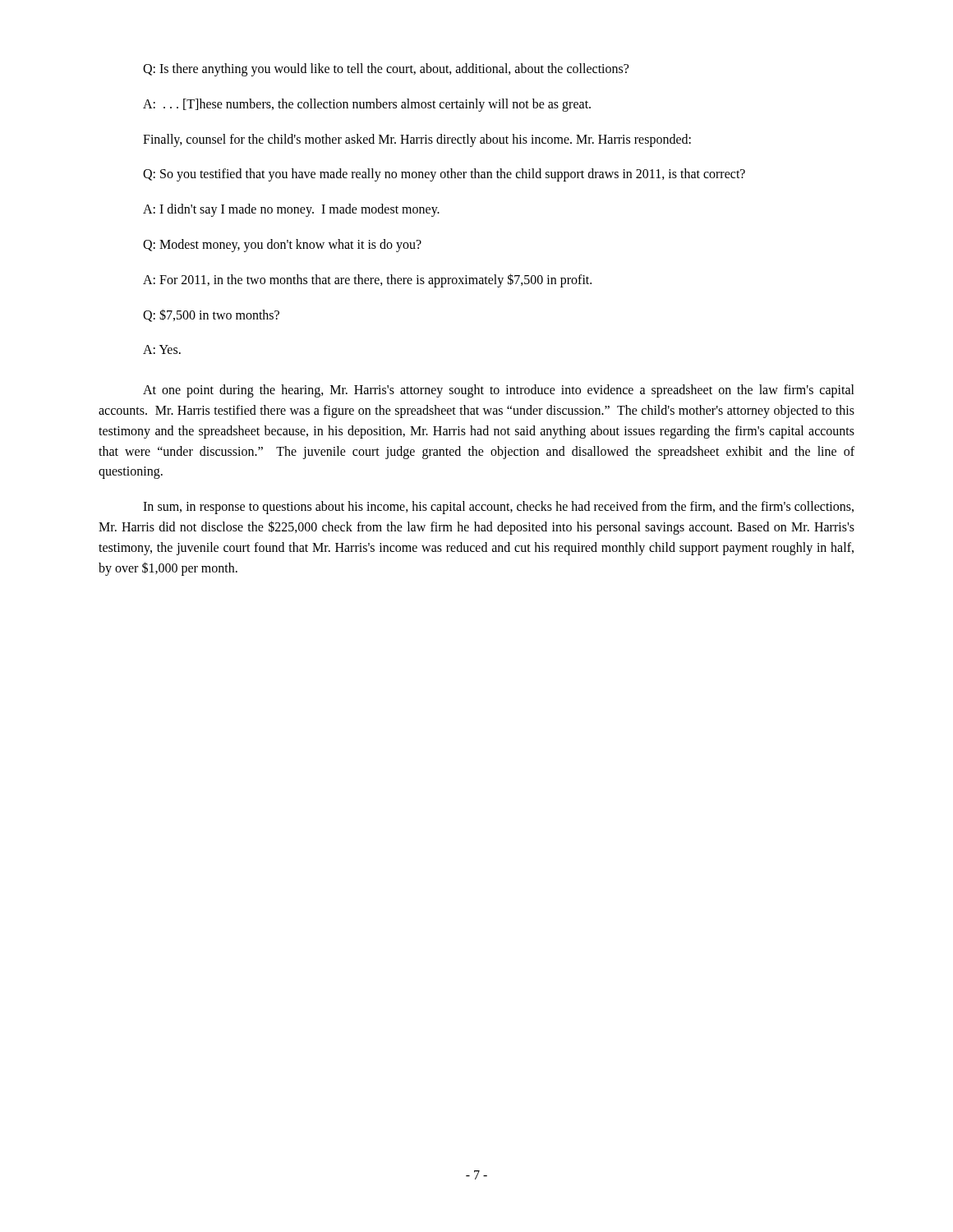Viewport: 953px width, 1232px height.
Task: Click on the passage starting "In sum, in response to questions about his"
Action: pyautogui.click(x=476, y=537)
